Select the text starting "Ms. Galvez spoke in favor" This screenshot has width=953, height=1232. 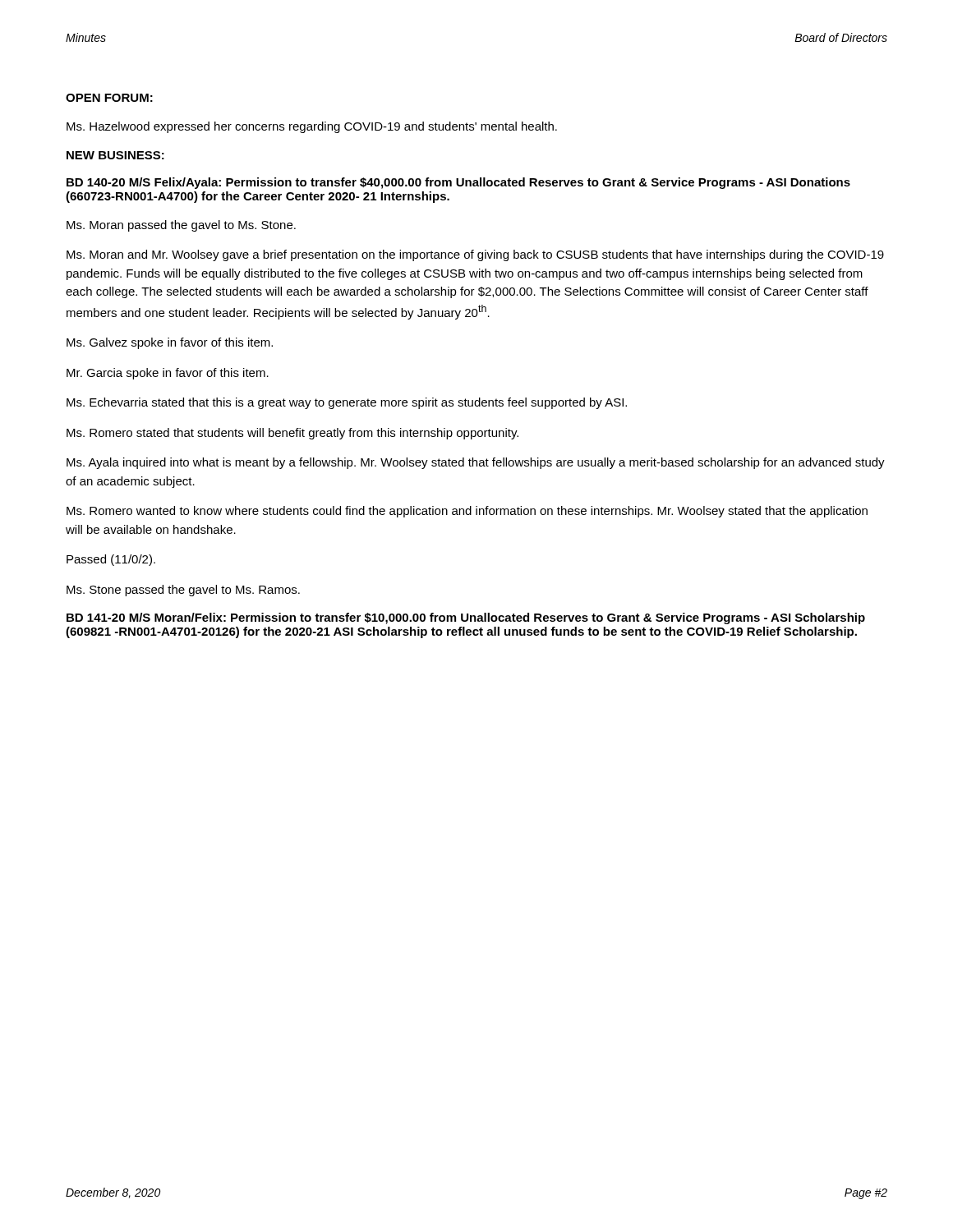click(x=170, y=342)
